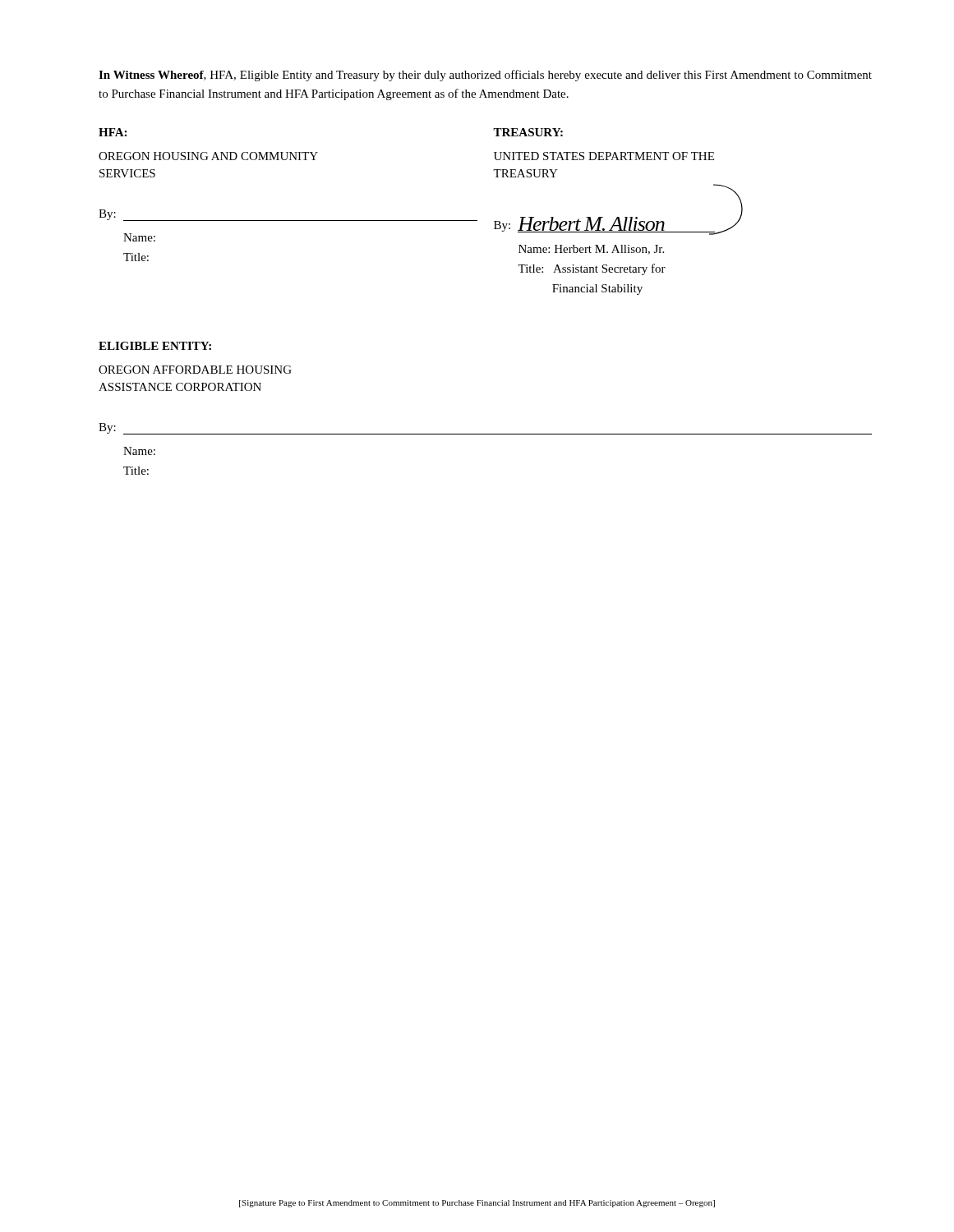
Task: Select the element starting "OREGON HOUSING AND COMMUNITYSERVICES"
Action: pos(208,165)
